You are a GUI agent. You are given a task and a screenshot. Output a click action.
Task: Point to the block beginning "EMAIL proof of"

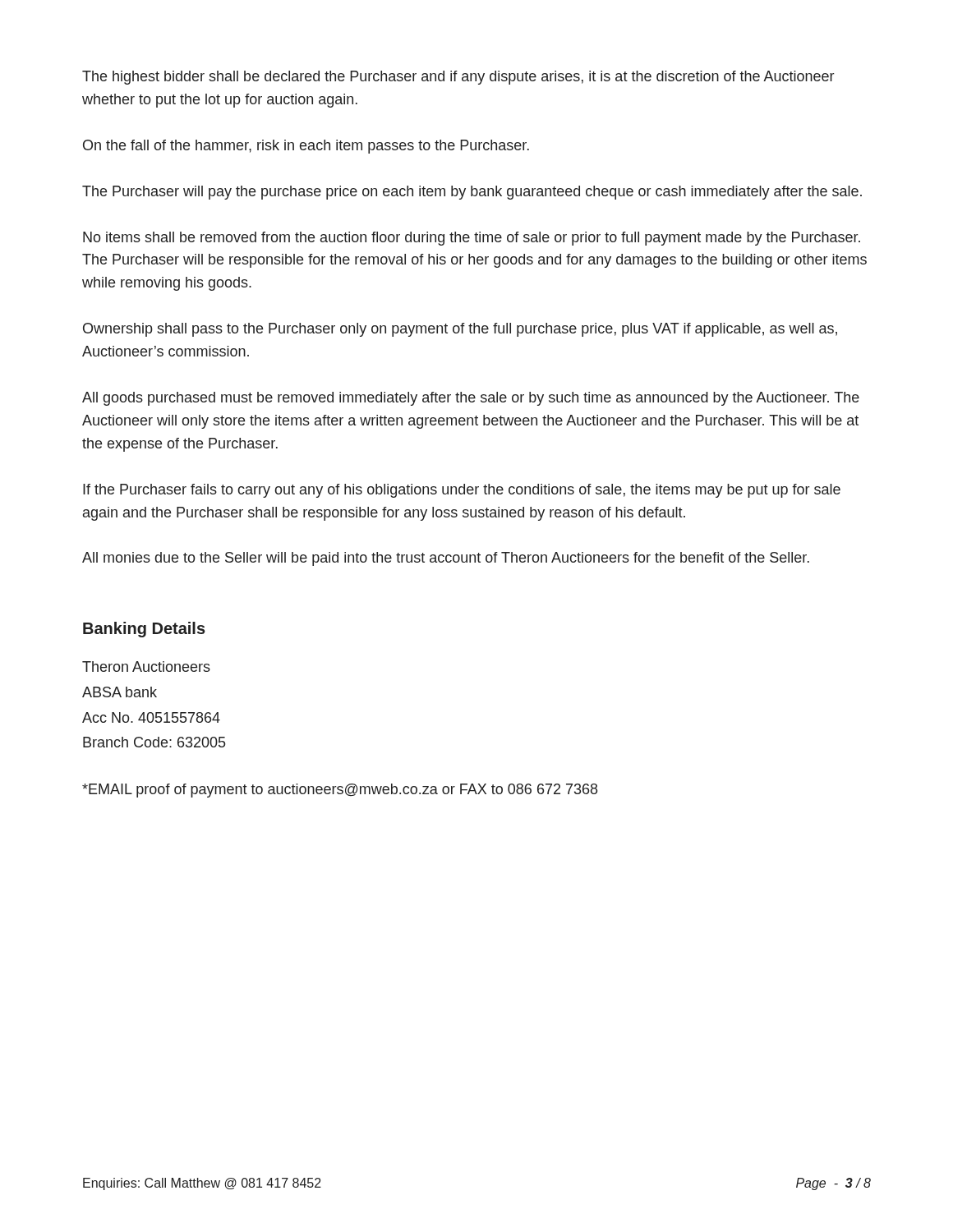pos(340,789)
